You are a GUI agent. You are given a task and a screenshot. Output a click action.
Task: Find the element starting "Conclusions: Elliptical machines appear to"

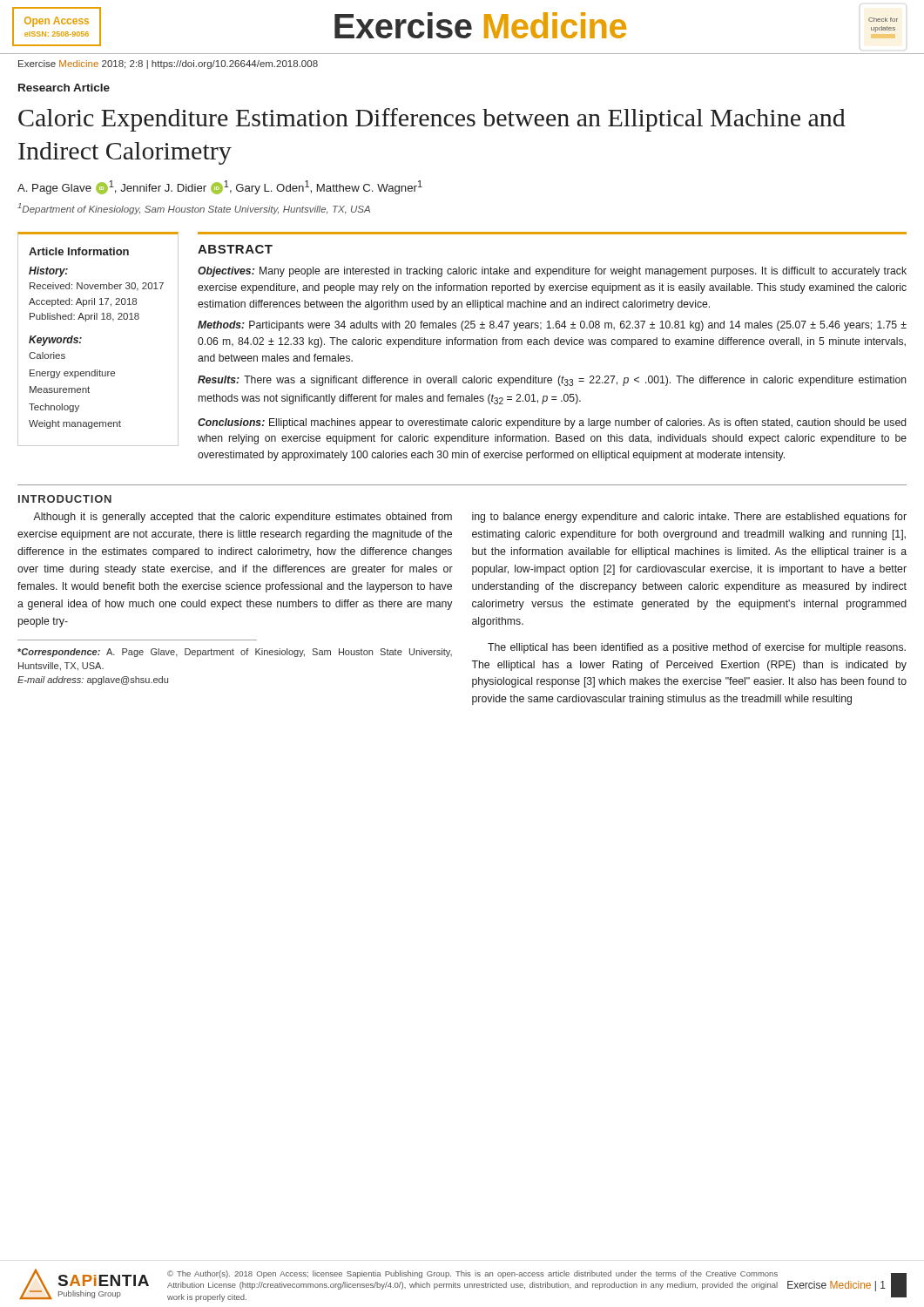(x=552, y=439)
